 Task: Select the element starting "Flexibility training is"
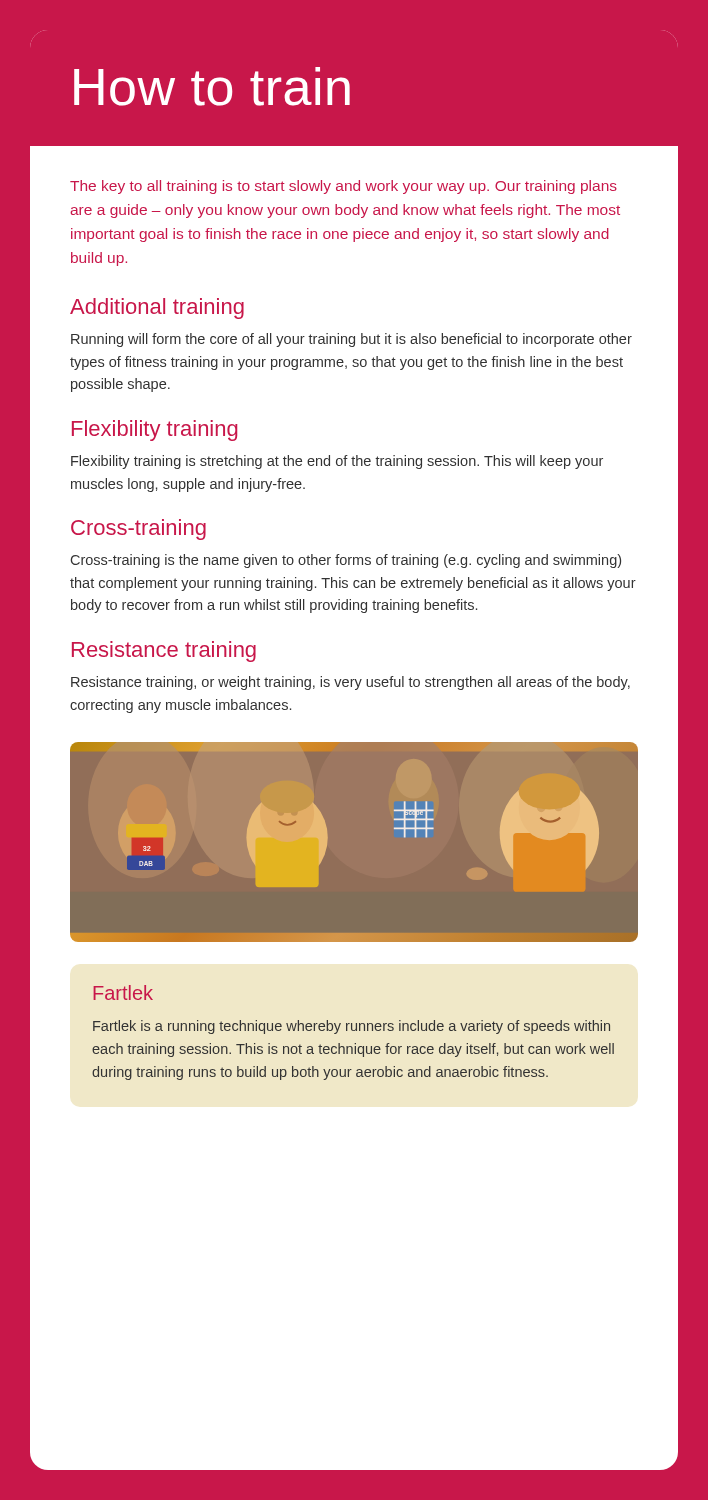(x=337, y=472)
